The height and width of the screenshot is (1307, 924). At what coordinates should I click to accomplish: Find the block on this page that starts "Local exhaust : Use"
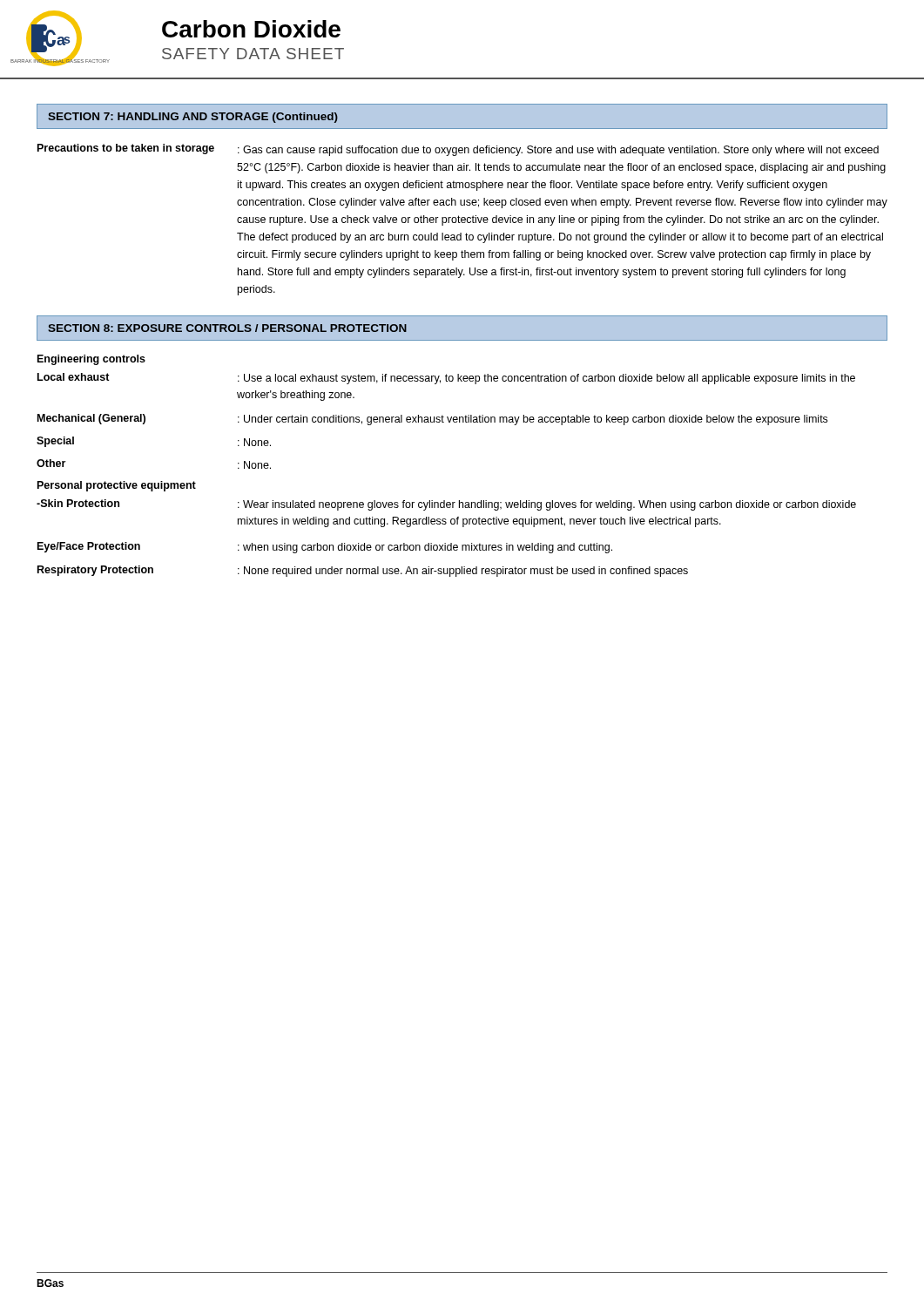point(462,387)
